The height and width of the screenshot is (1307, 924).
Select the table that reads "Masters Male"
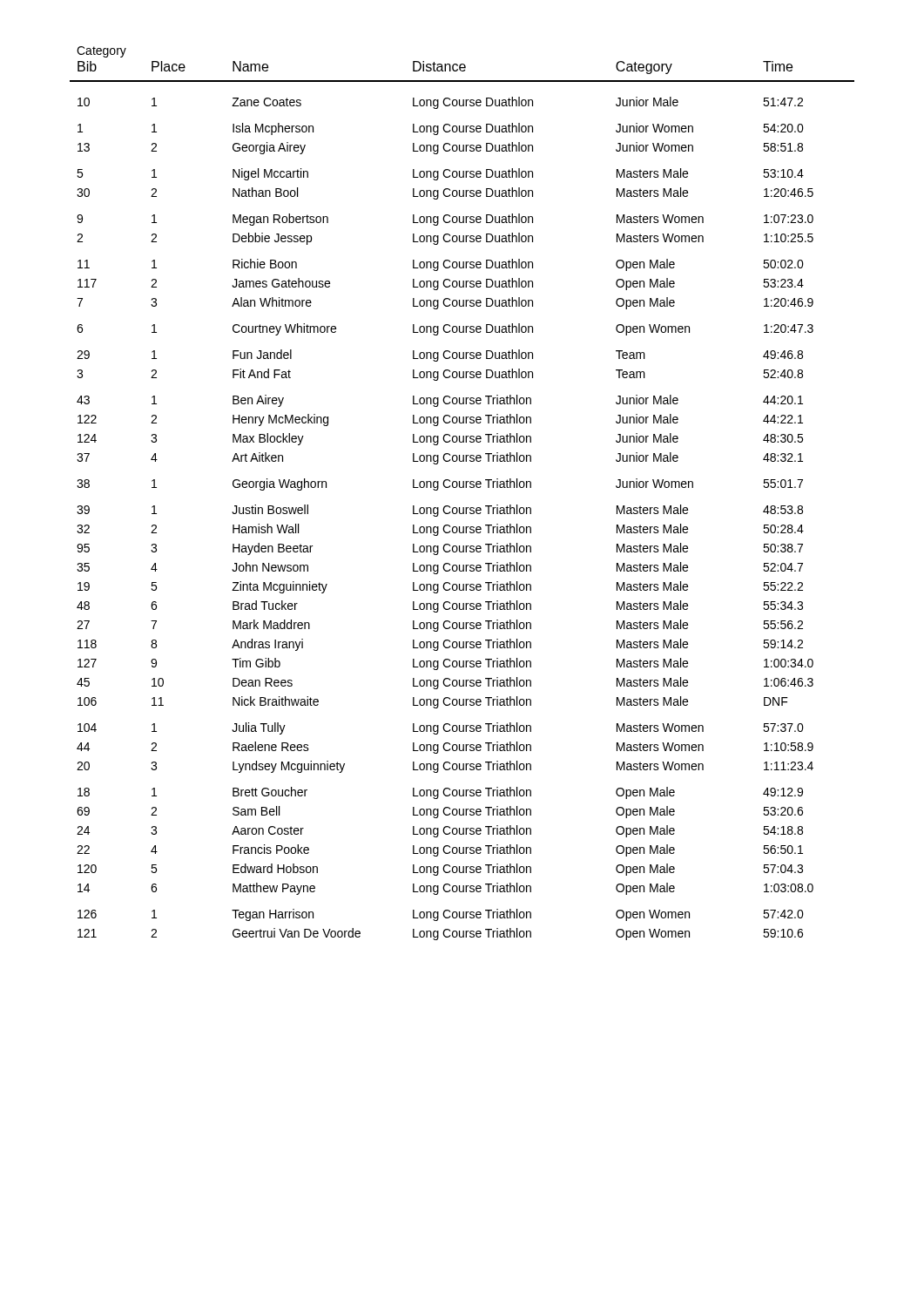click(462, 493)
